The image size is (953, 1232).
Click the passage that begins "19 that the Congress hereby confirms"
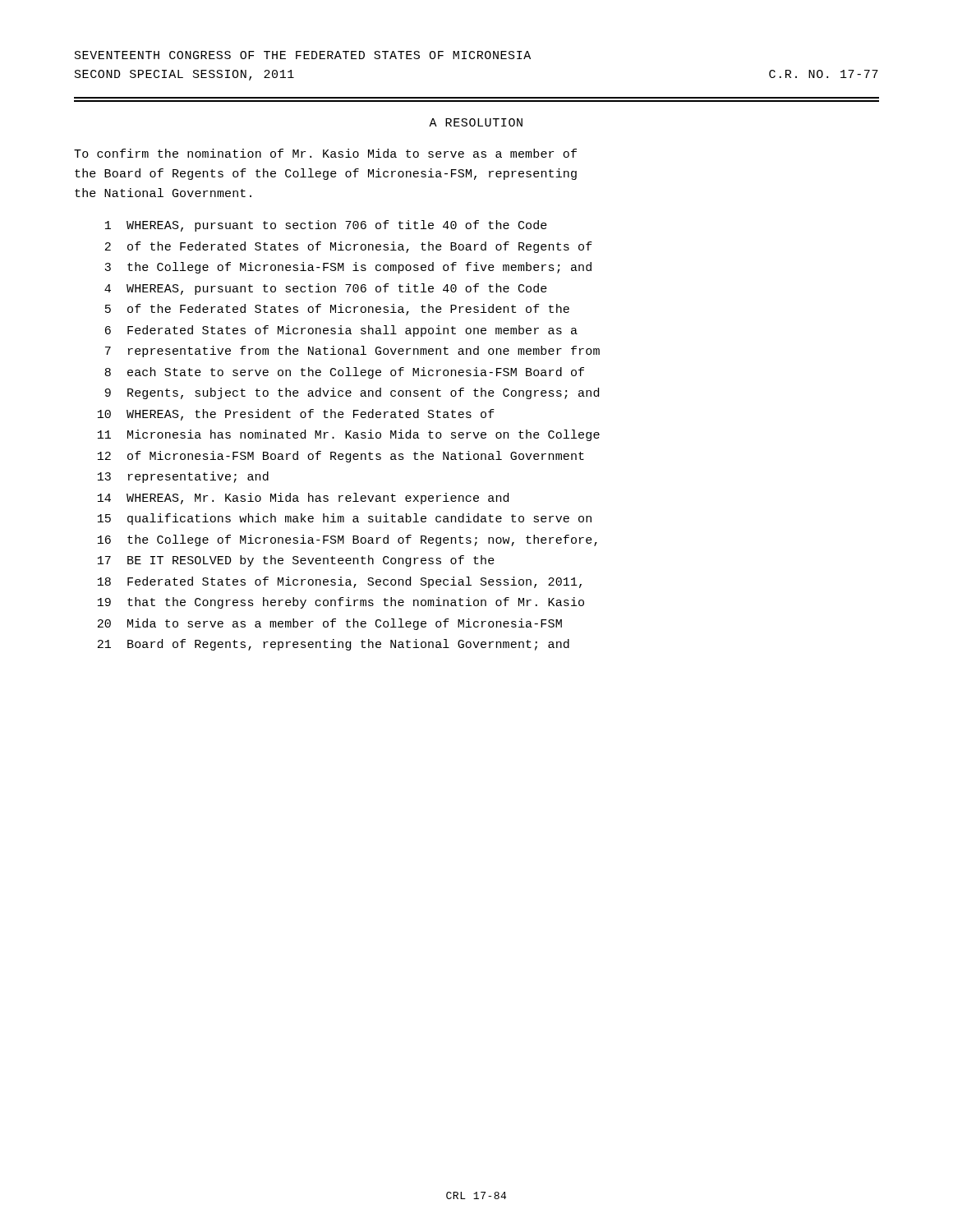point(476,603)
